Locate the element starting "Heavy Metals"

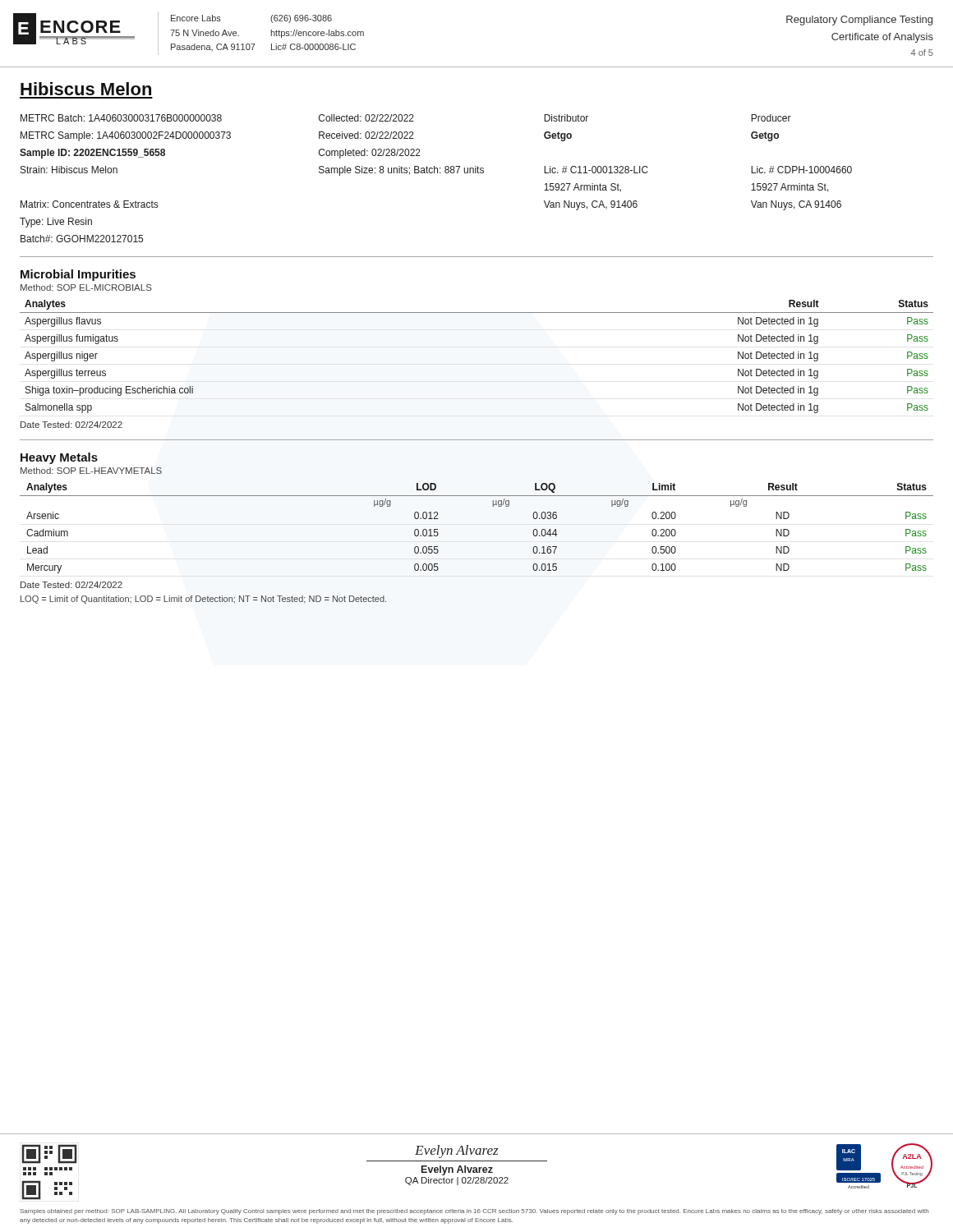(x=59, y=457)
